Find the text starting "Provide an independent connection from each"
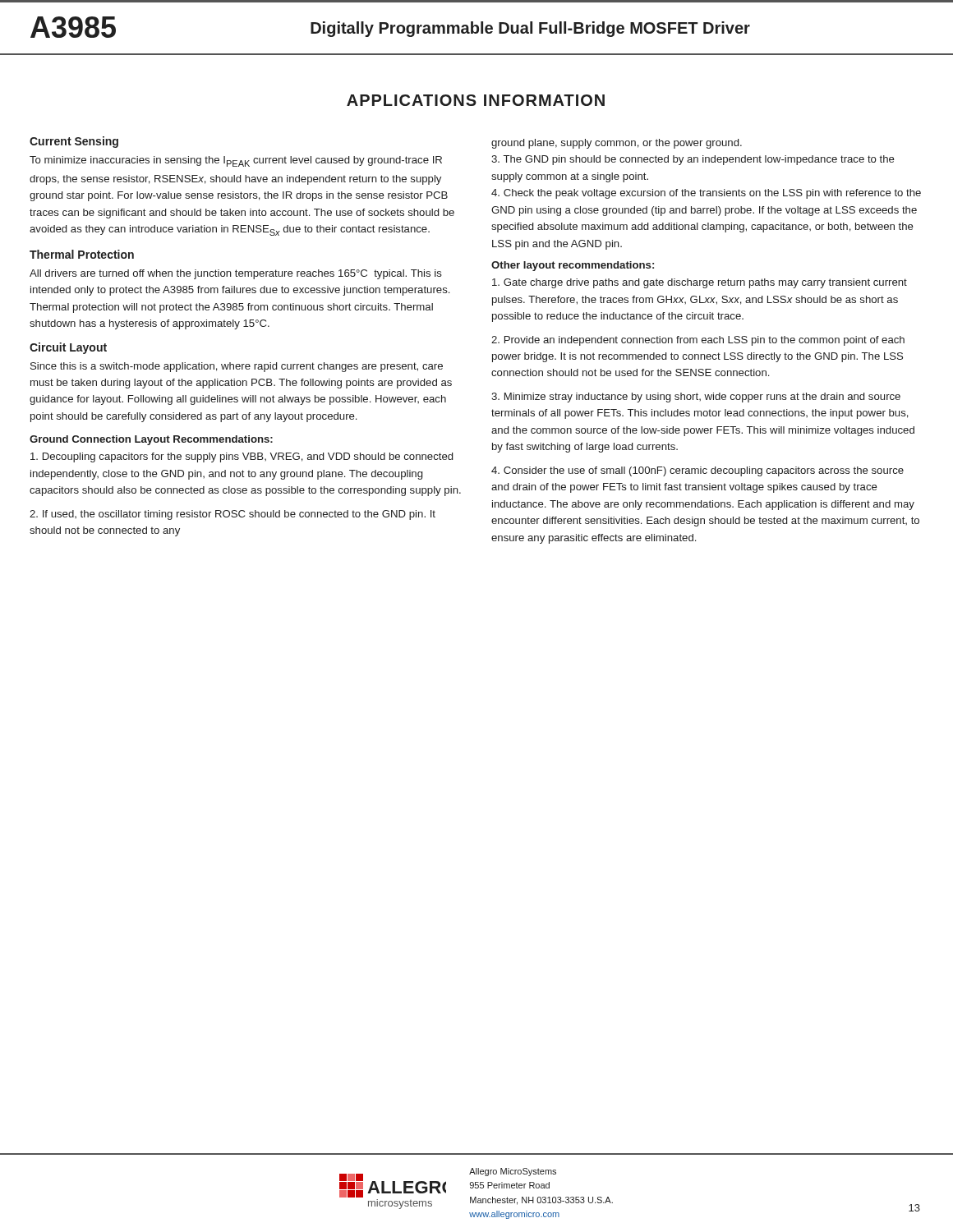Screen dimensions: 1232x953 [698, 356]
